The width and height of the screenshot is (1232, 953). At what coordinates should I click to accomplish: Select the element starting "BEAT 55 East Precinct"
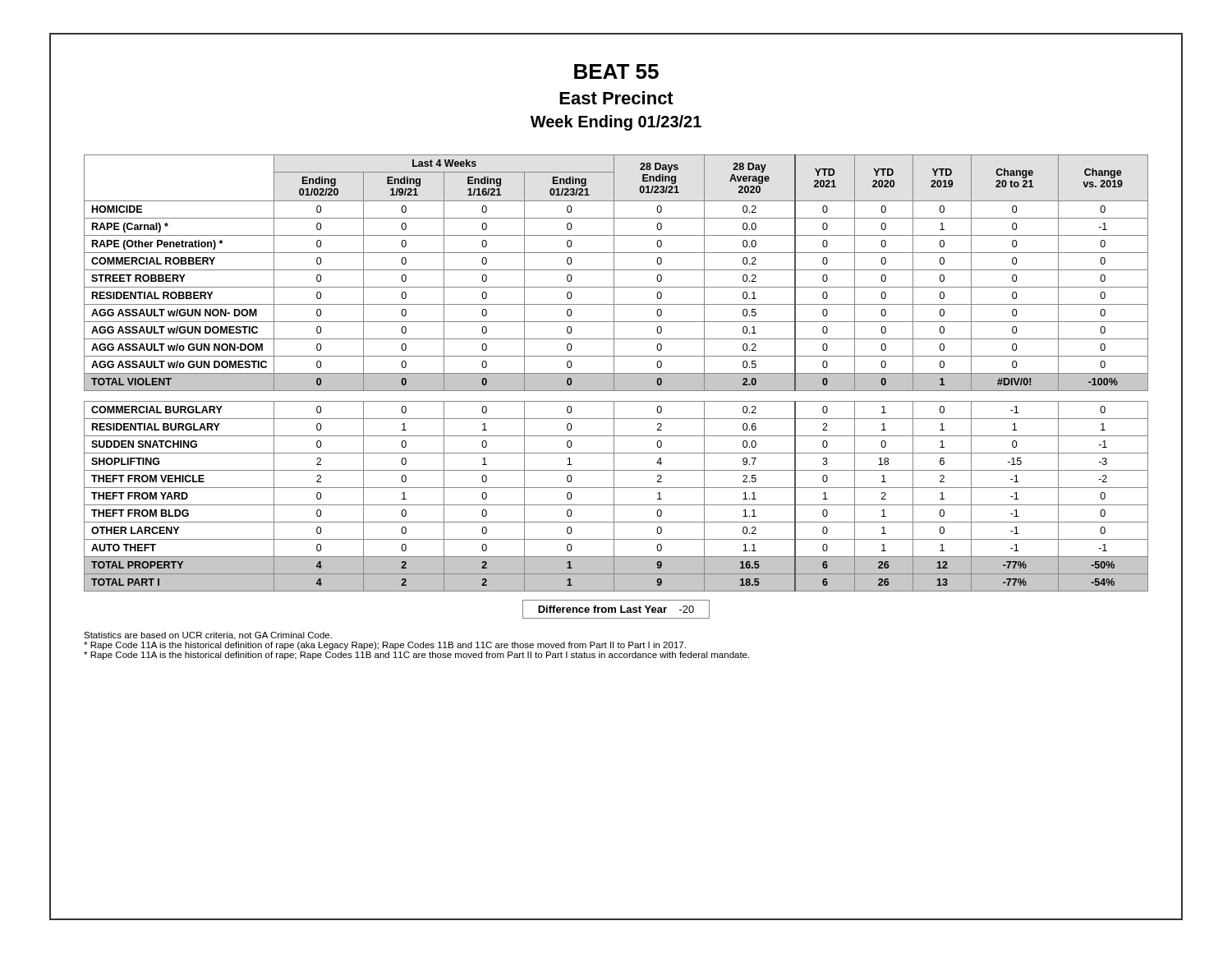(x=616, y=95)
